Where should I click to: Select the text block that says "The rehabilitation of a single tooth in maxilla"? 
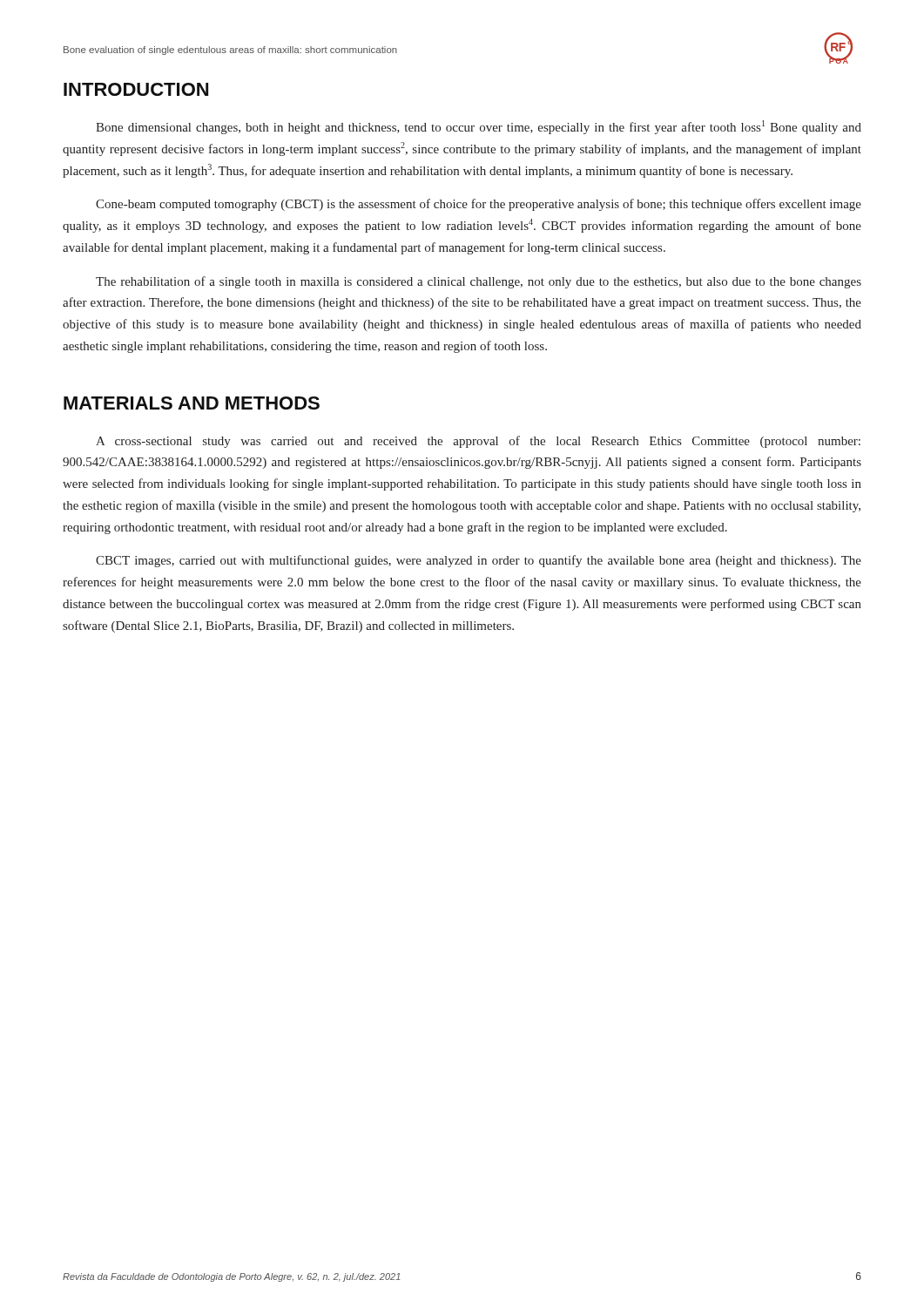pos(462,314)
